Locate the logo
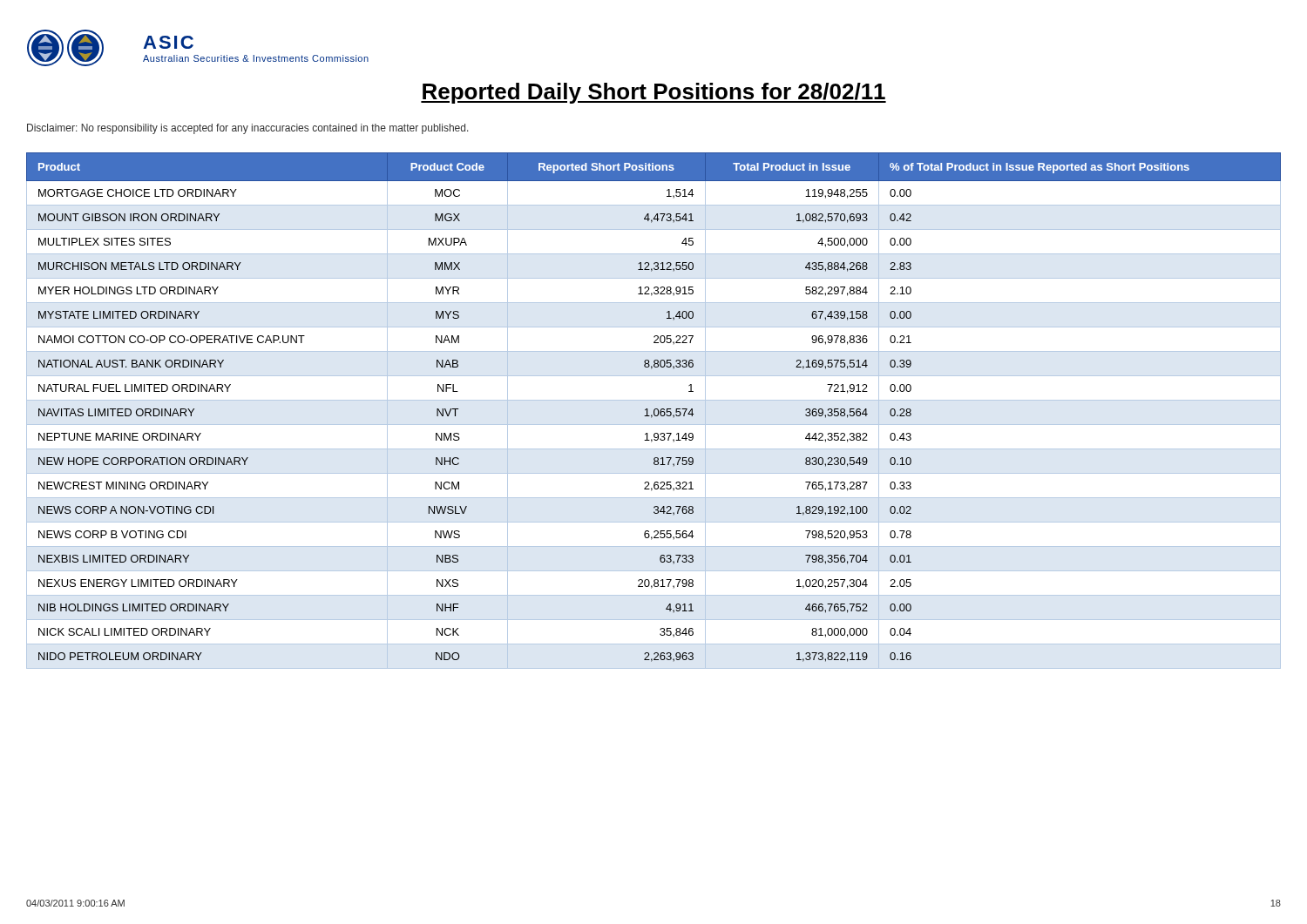This screenshot has height=924, width=1307. tap(198, 48)
